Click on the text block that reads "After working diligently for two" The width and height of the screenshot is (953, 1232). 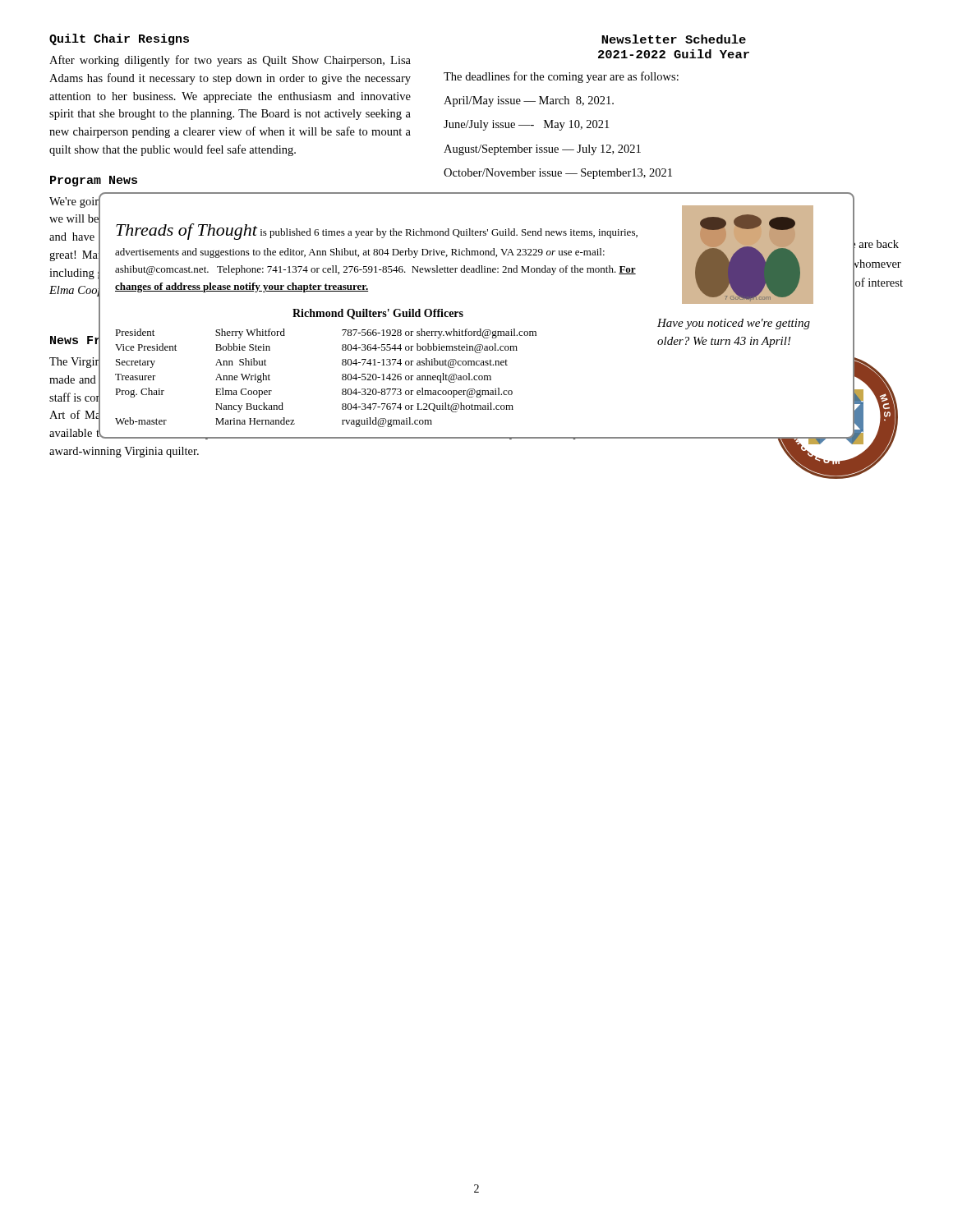point(230,105)
